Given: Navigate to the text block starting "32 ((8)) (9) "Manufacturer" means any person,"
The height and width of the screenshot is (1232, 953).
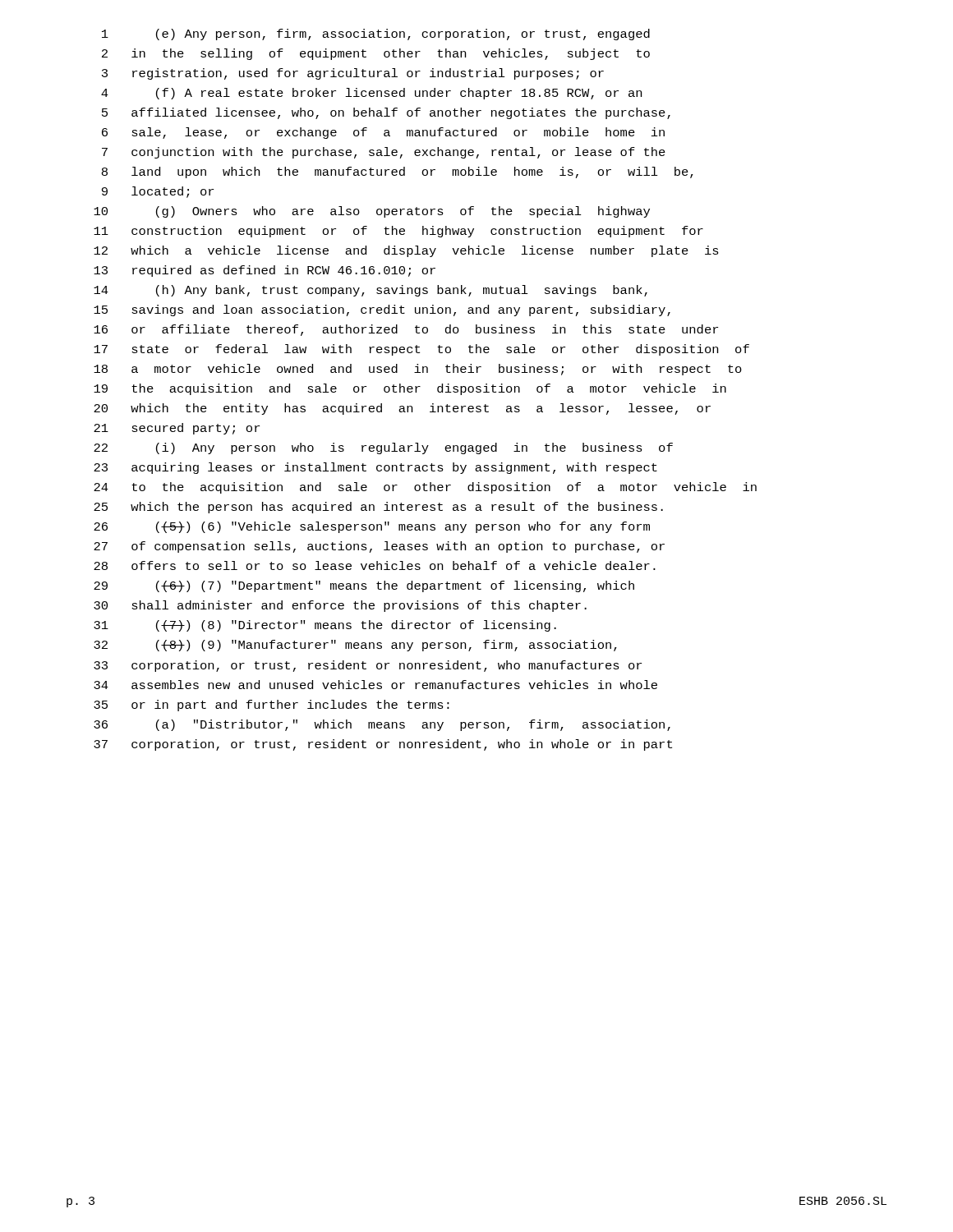Looking at the screenshot, I should point(476,676).
